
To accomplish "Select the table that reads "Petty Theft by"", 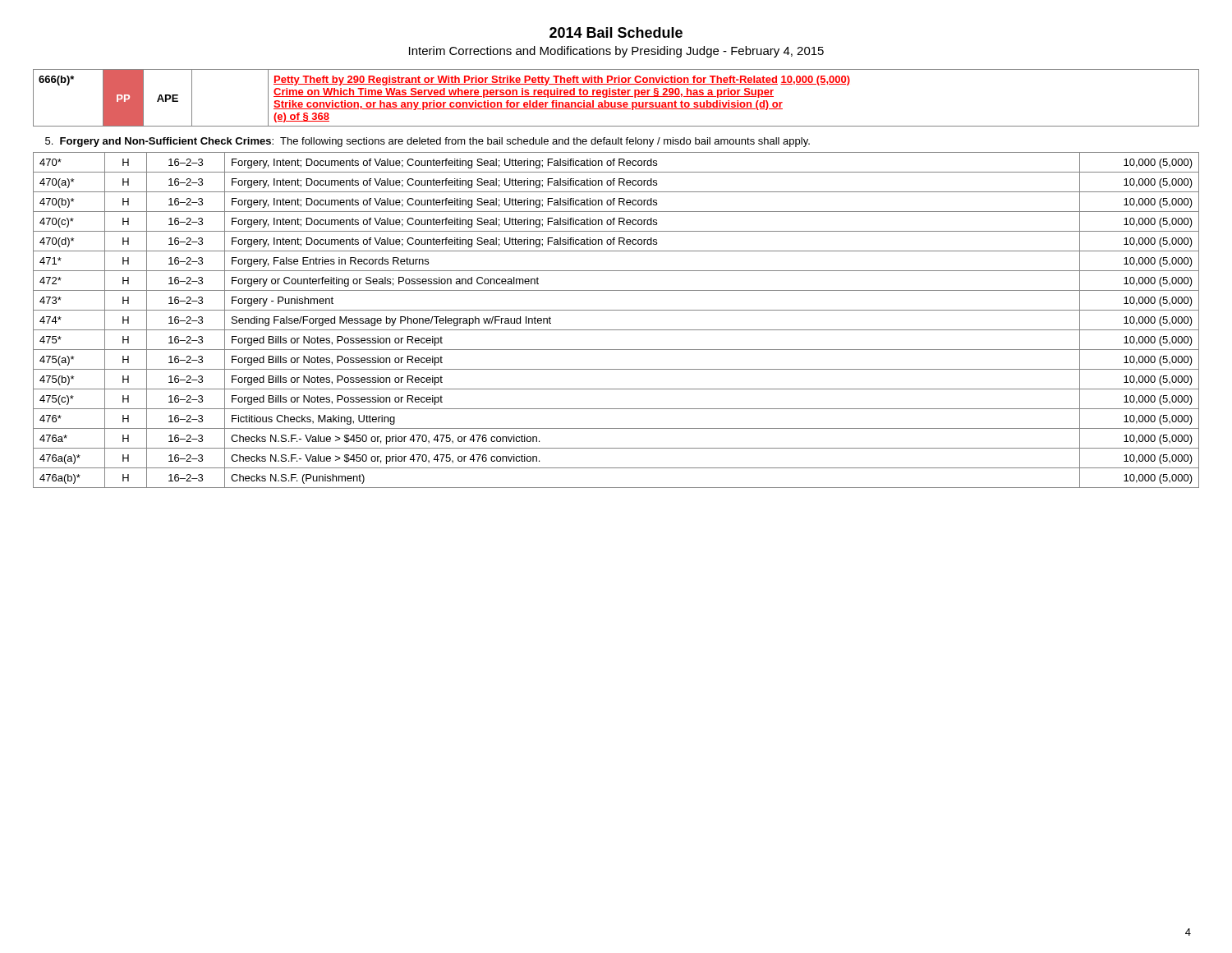I will click(616, 98).
